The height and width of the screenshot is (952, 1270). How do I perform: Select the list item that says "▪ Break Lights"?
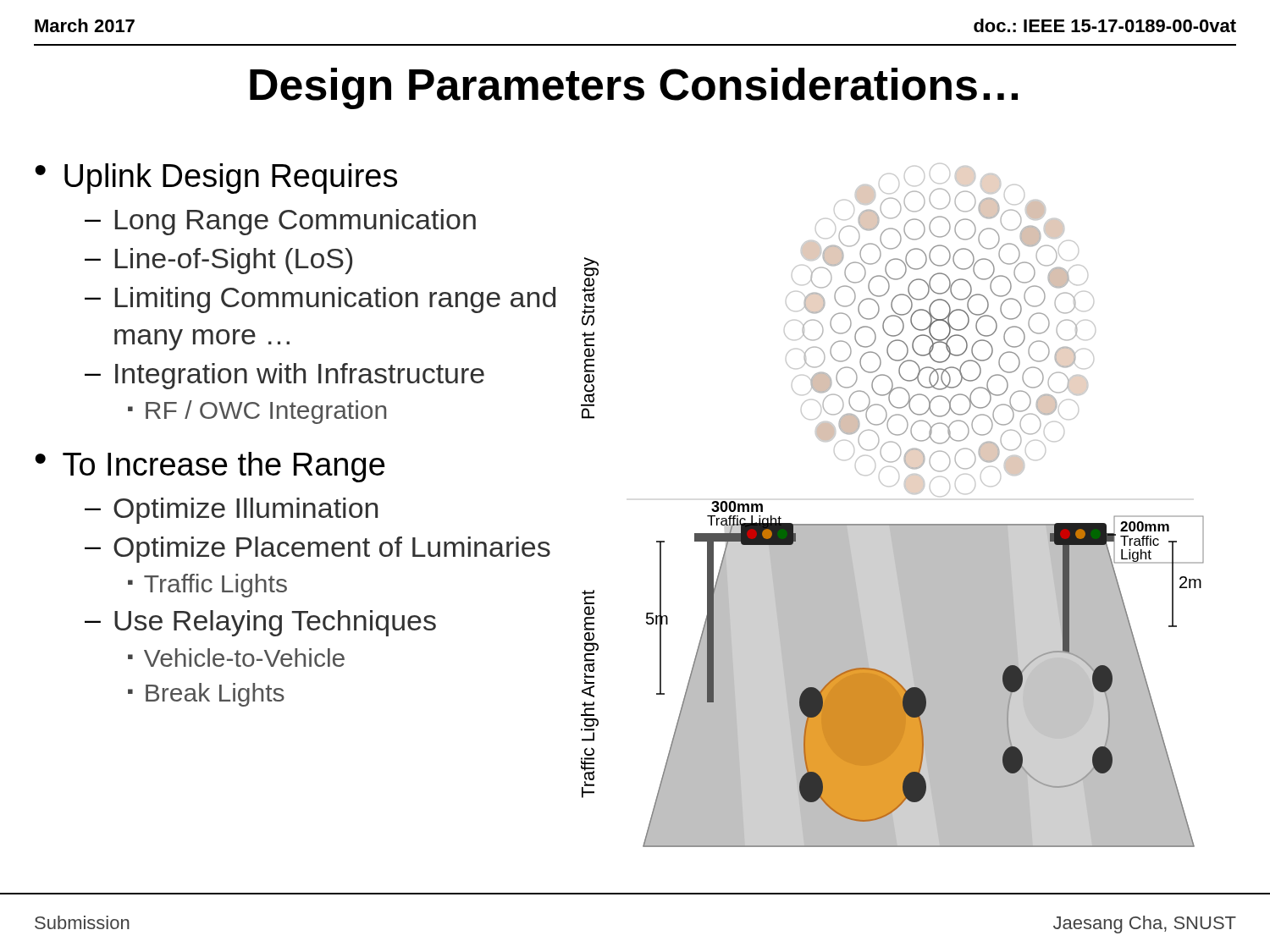coord(206,692)
